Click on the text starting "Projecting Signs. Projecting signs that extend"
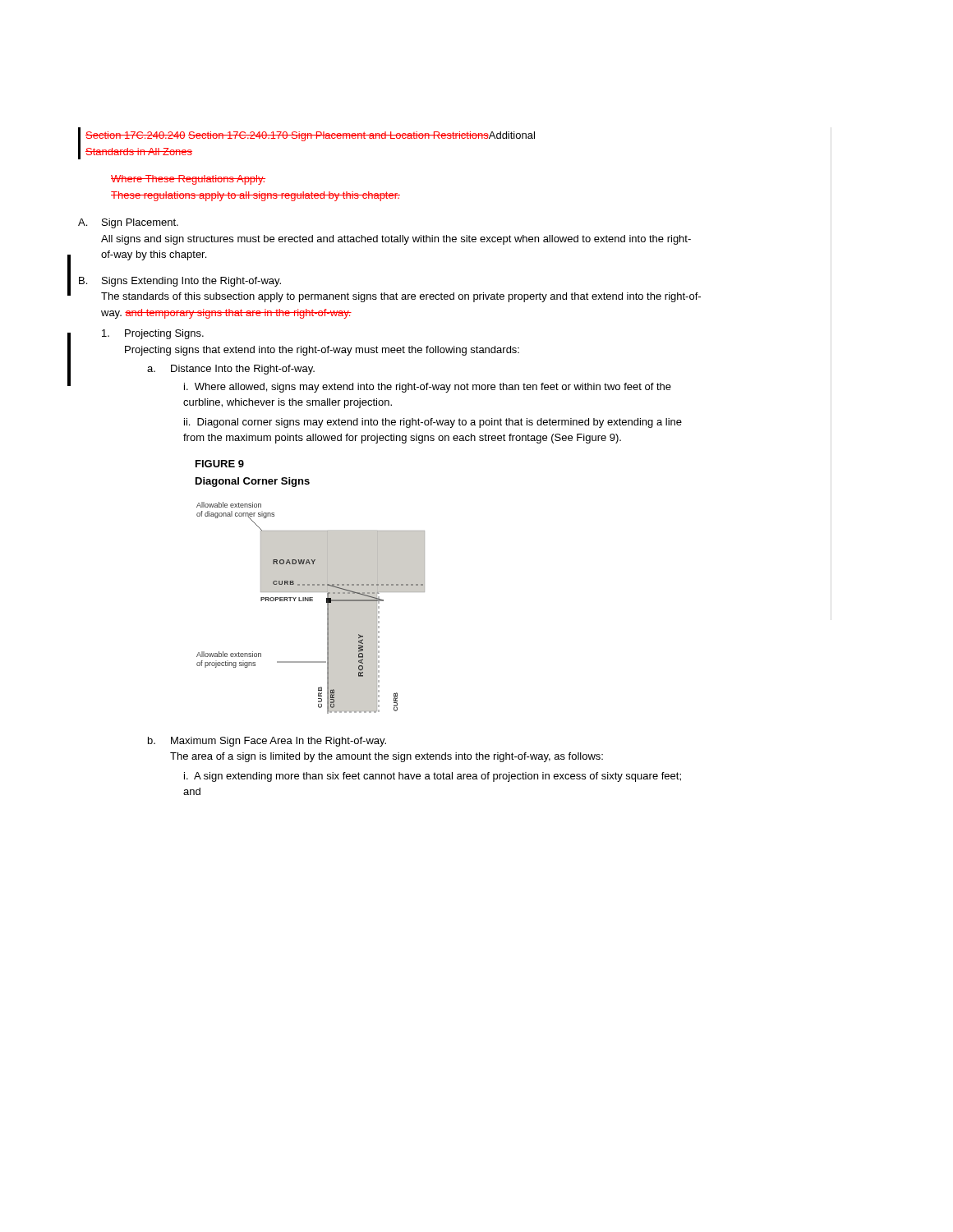This screenshot has width=953, height=1232. [402, 565]
